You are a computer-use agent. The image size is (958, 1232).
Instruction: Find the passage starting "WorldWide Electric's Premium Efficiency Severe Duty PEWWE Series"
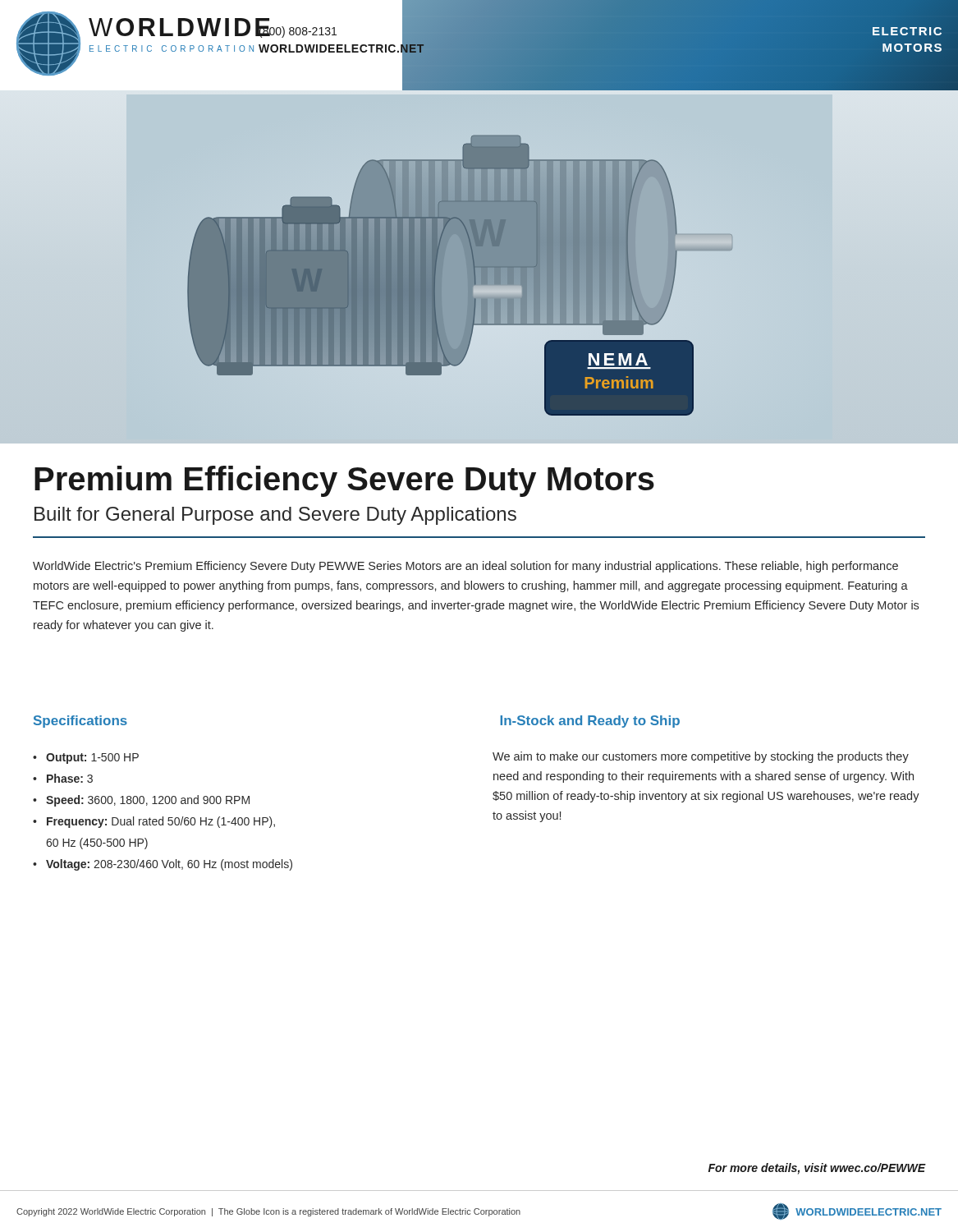click(479, 596)
